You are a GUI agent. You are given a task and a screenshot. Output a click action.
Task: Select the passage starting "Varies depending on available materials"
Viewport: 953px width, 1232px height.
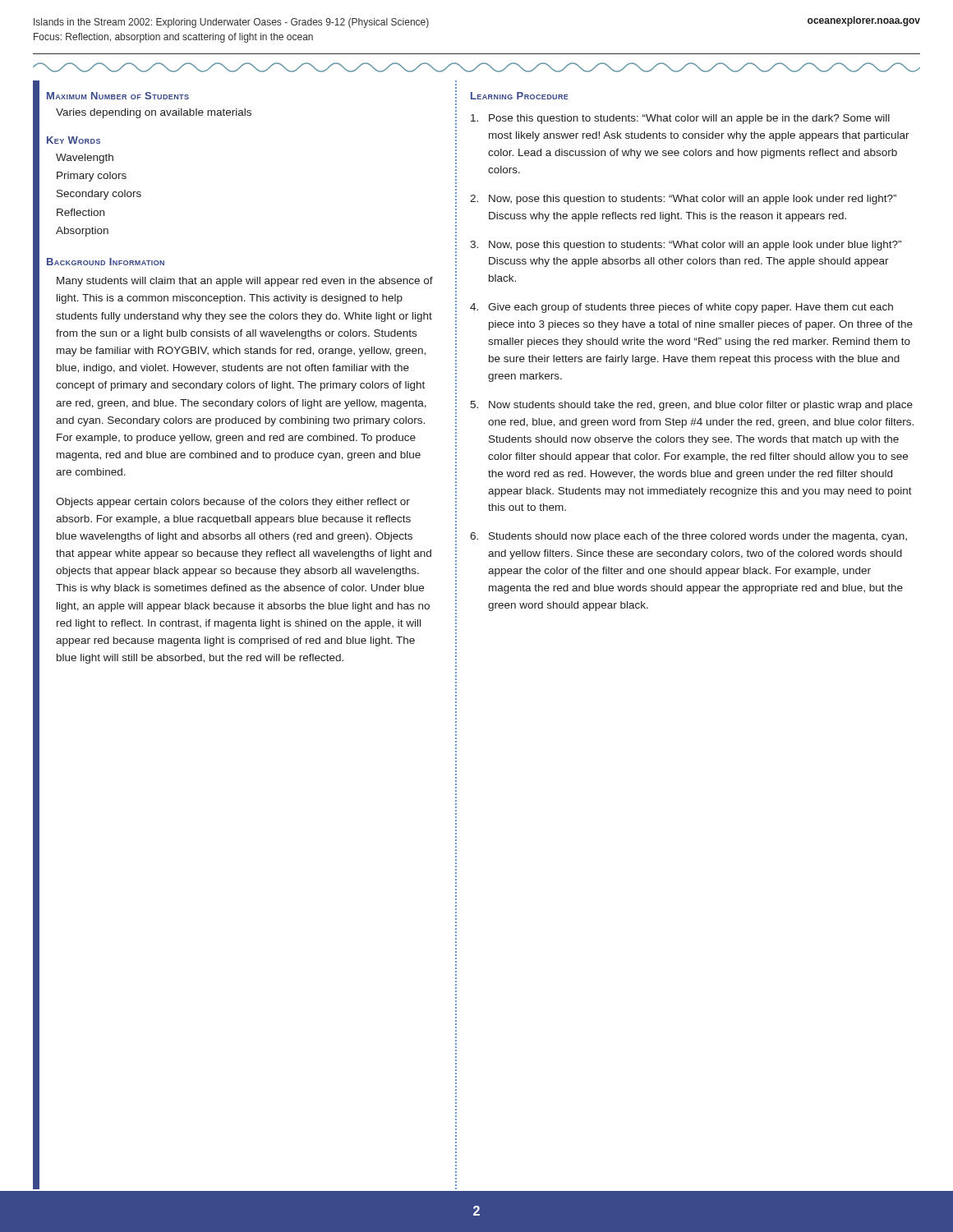click(154, 112)
